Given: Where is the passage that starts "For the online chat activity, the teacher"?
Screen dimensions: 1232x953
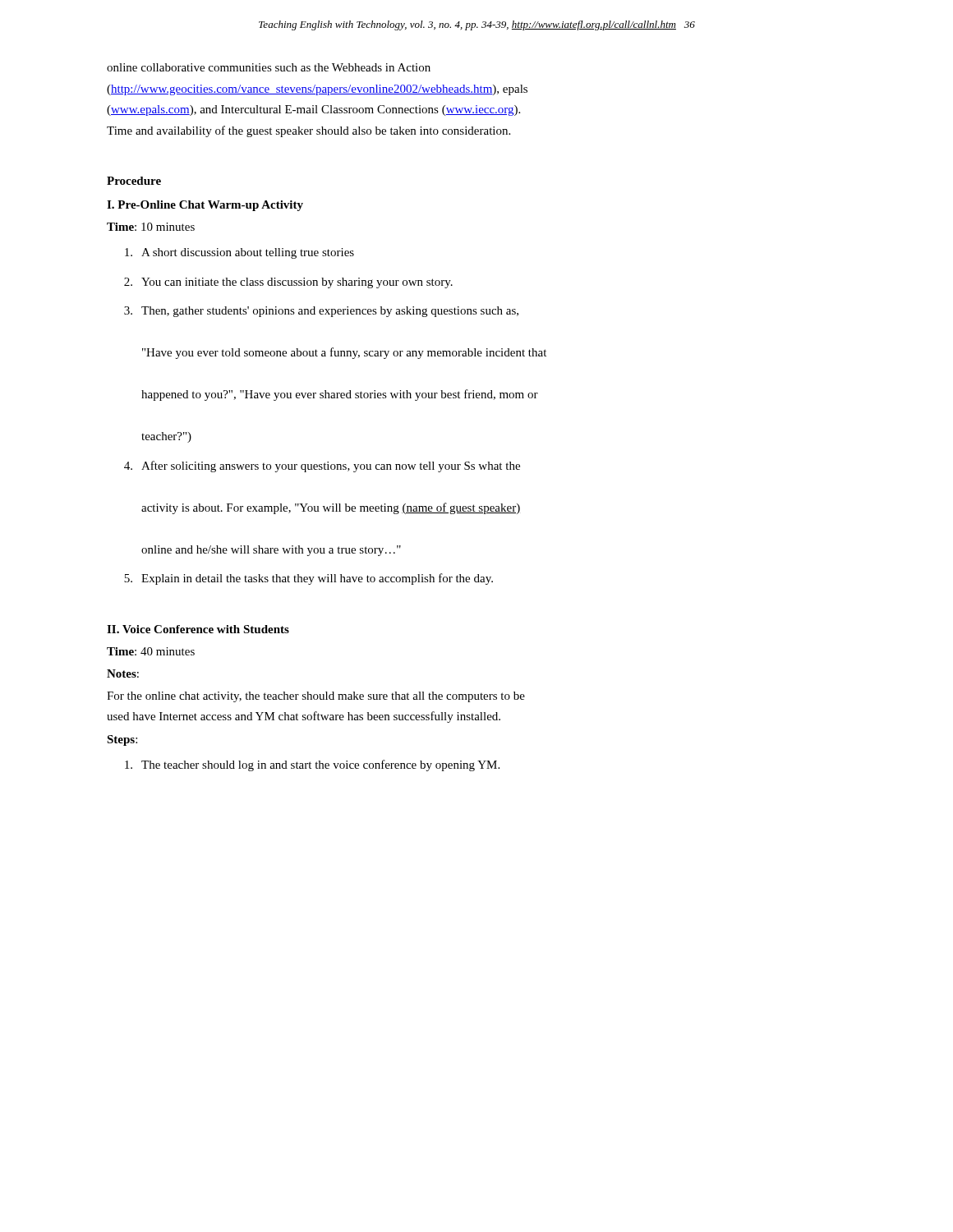Looking at the screenshot, I should coord(316,706).
